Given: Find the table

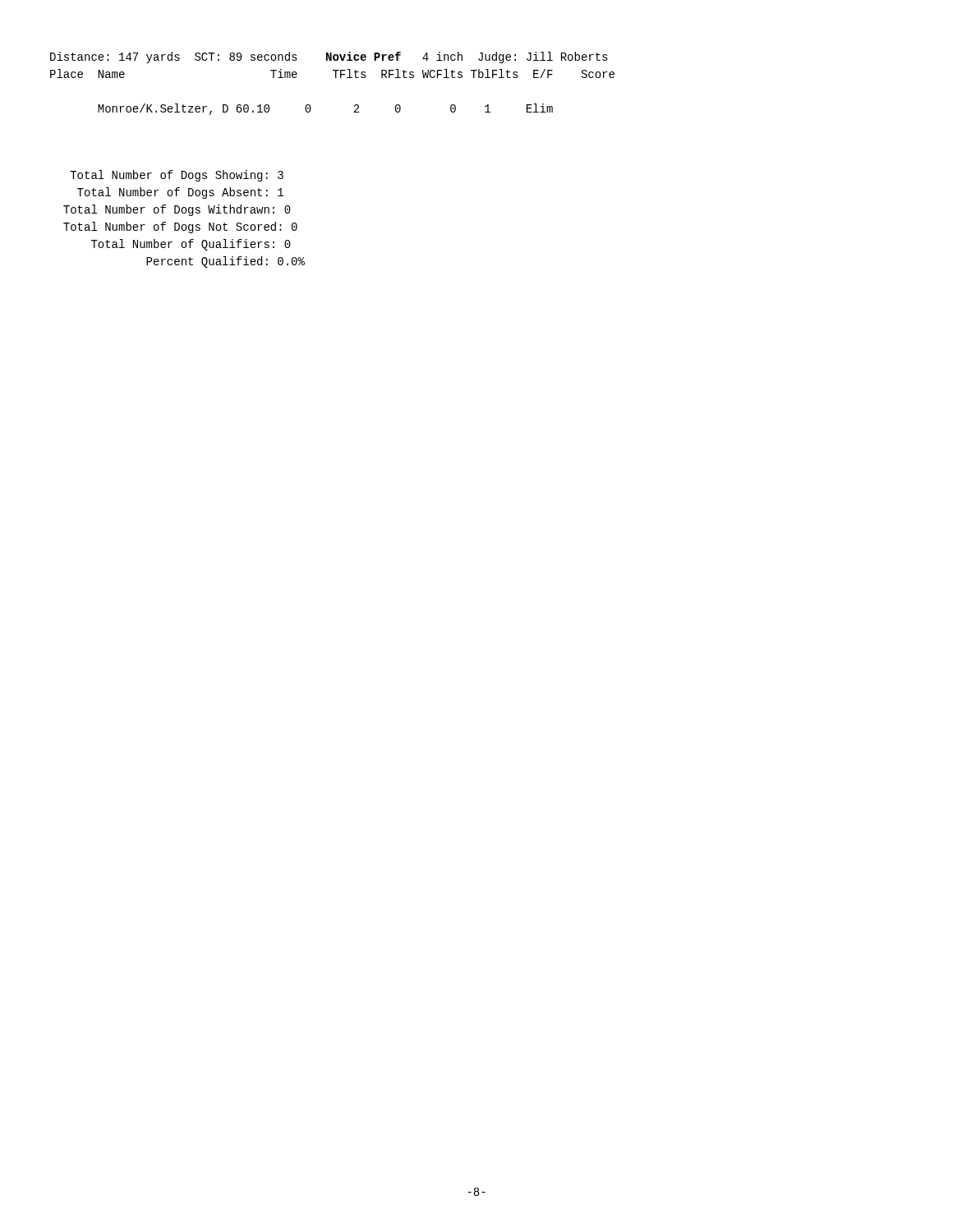Looking at the screenshot, I should pos(476,84).
